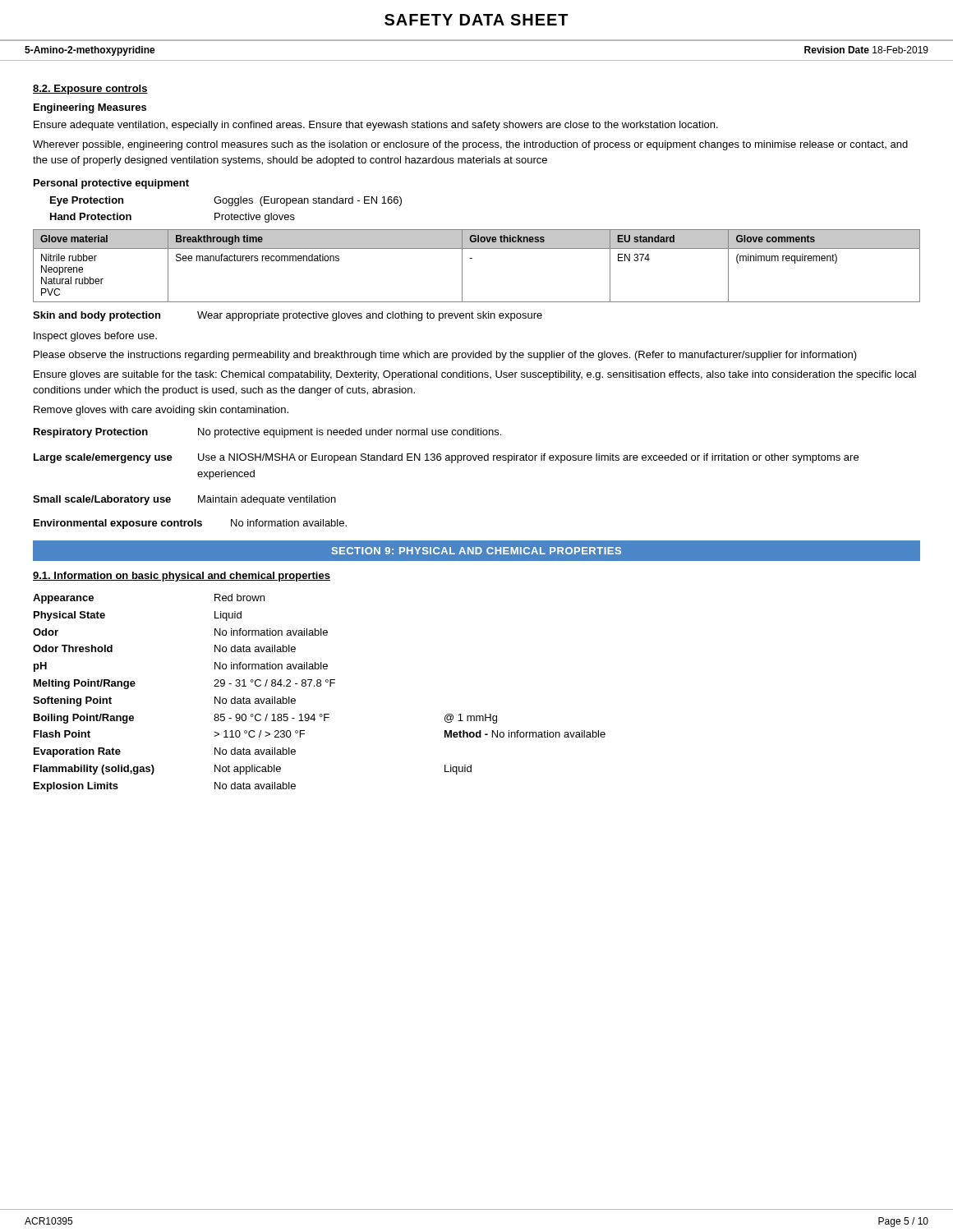Locate the text "8.2. Exposure controls"

[x=90, y=88]
